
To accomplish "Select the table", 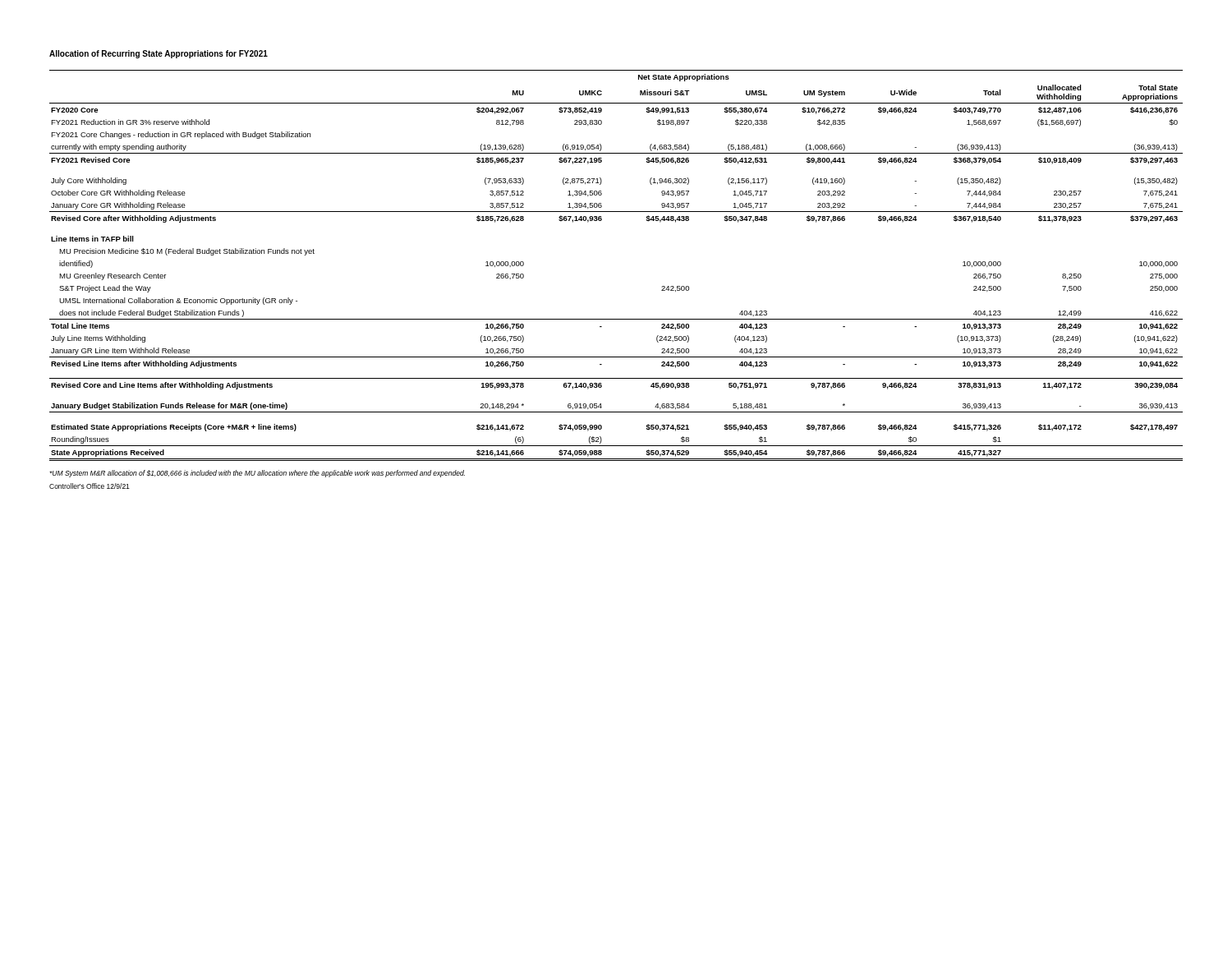I will (x=616, y=265).
